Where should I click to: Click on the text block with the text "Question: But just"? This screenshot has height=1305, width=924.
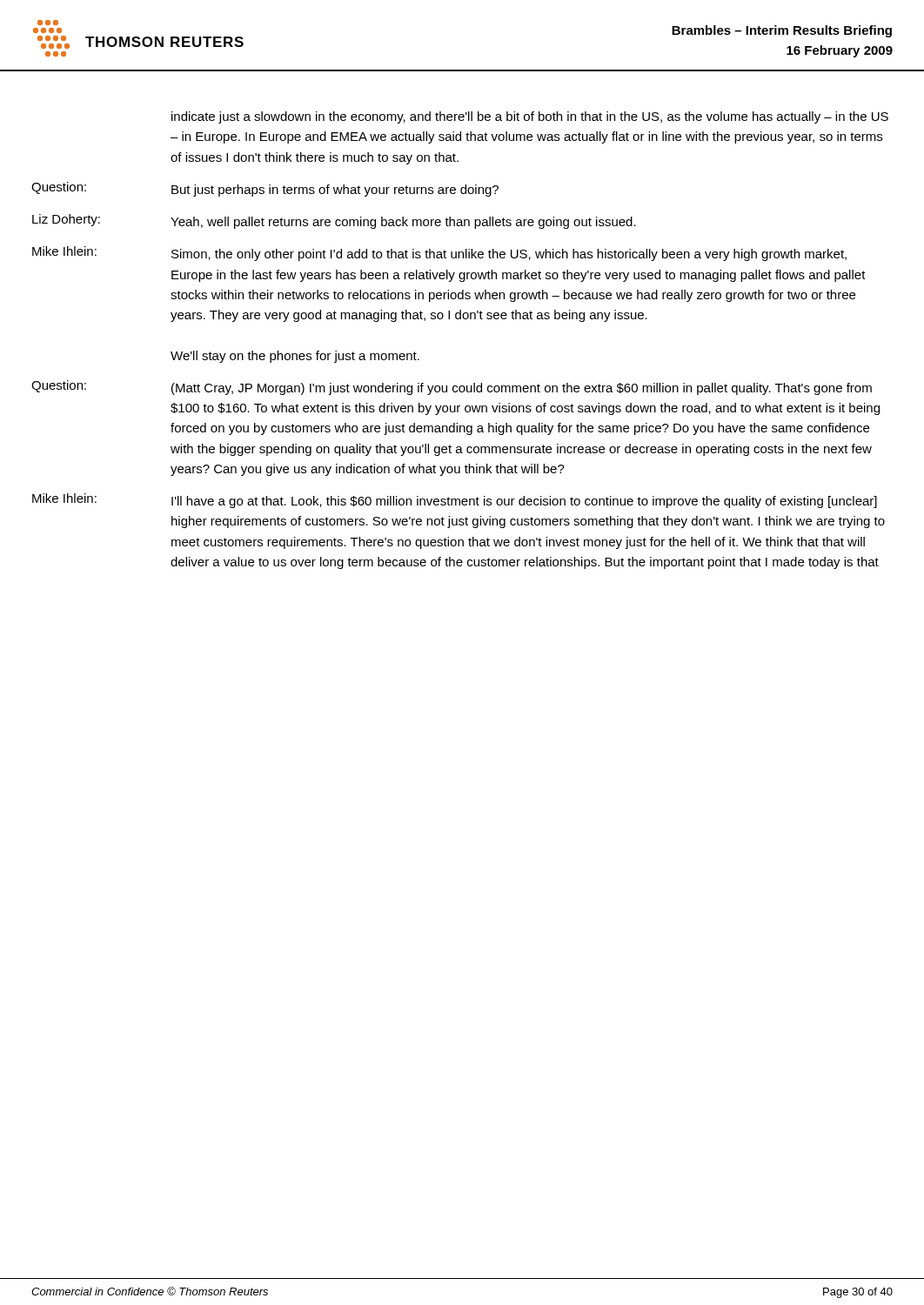462,189
